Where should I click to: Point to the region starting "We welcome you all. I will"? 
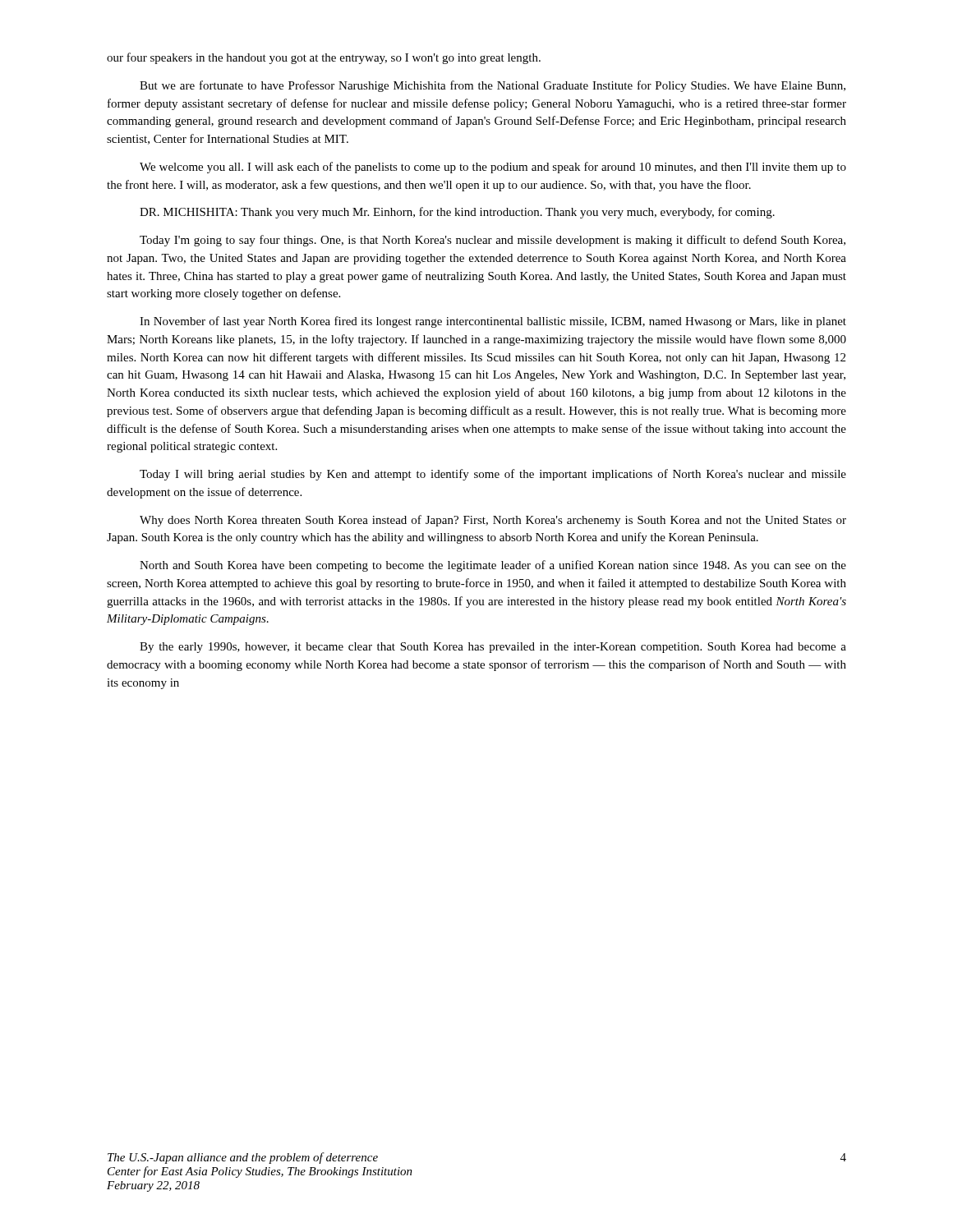tap(476, 175)
